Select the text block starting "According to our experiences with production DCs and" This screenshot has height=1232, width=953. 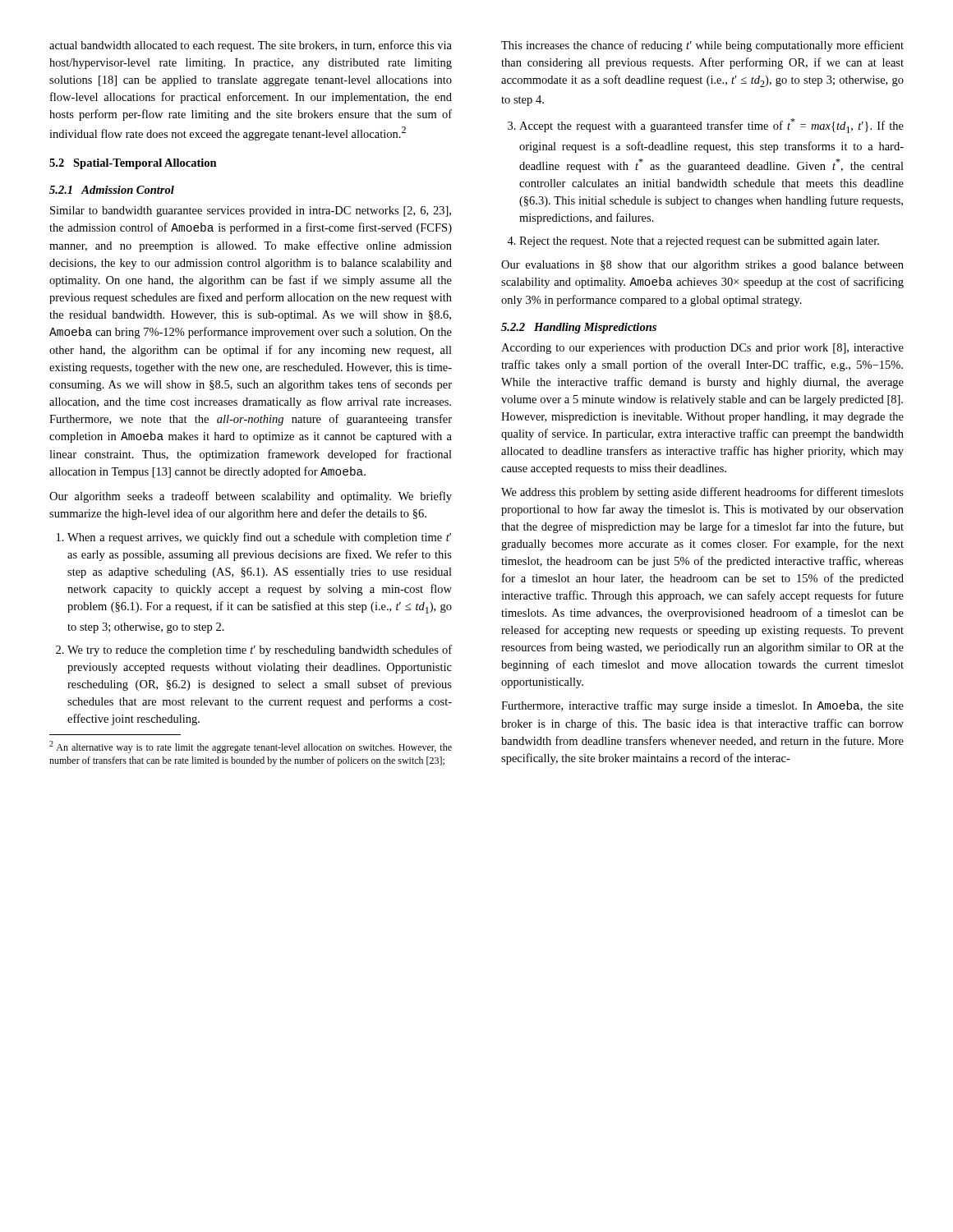click(702, 408)
